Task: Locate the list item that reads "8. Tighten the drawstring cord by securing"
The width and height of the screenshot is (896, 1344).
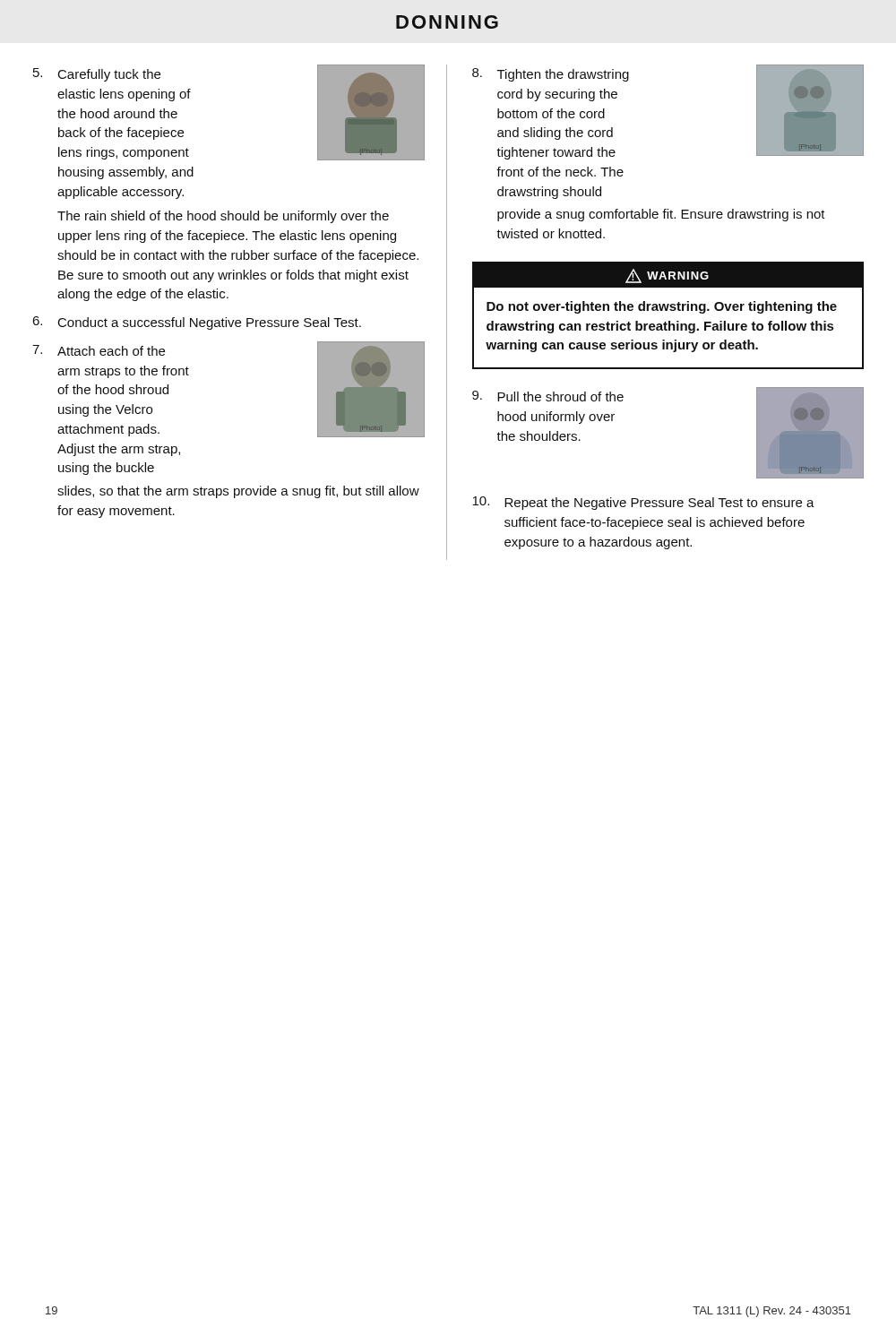Action: point(559,112)
